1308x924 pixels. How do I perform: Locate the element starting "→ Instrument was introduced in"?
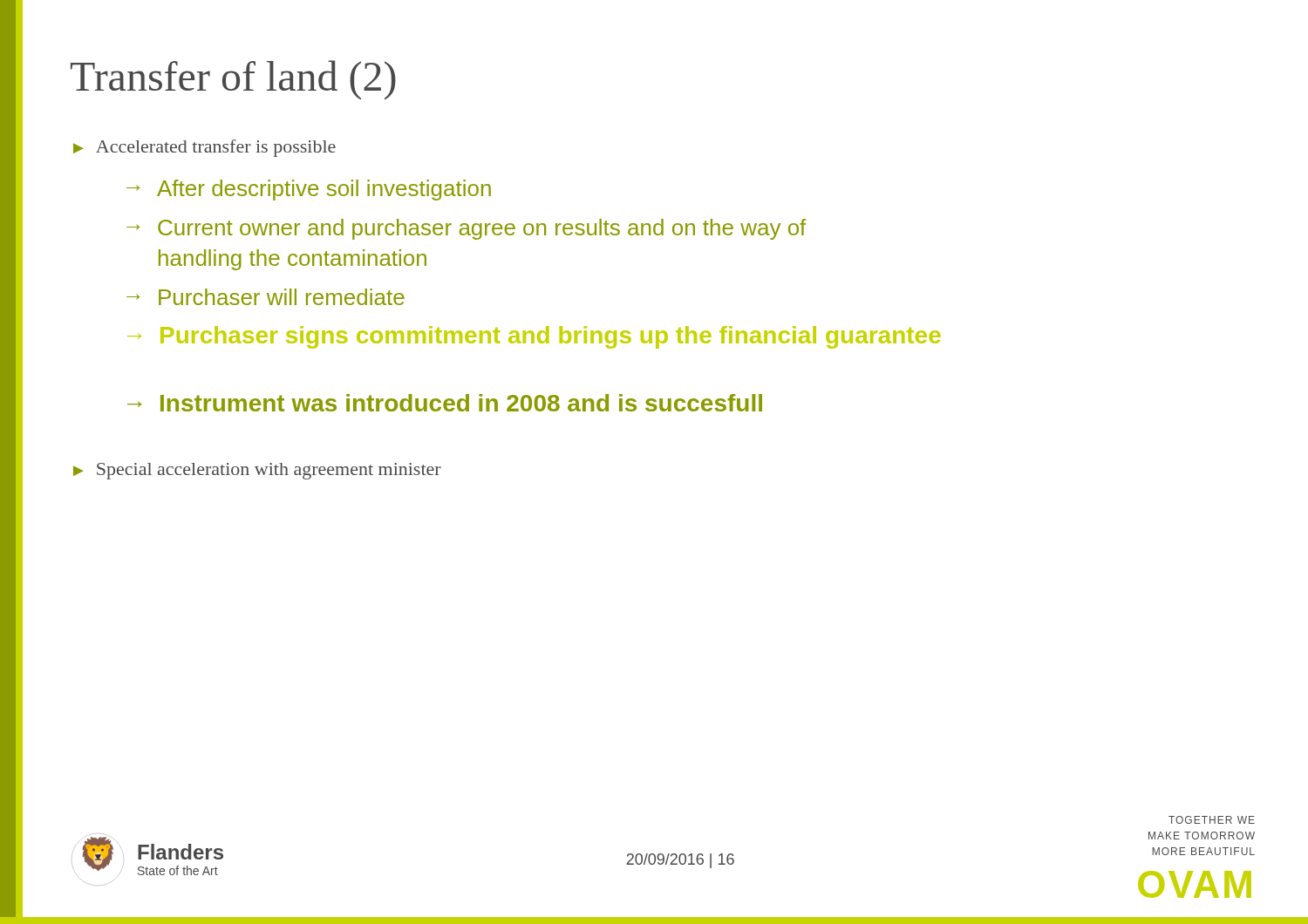[443, 404]
